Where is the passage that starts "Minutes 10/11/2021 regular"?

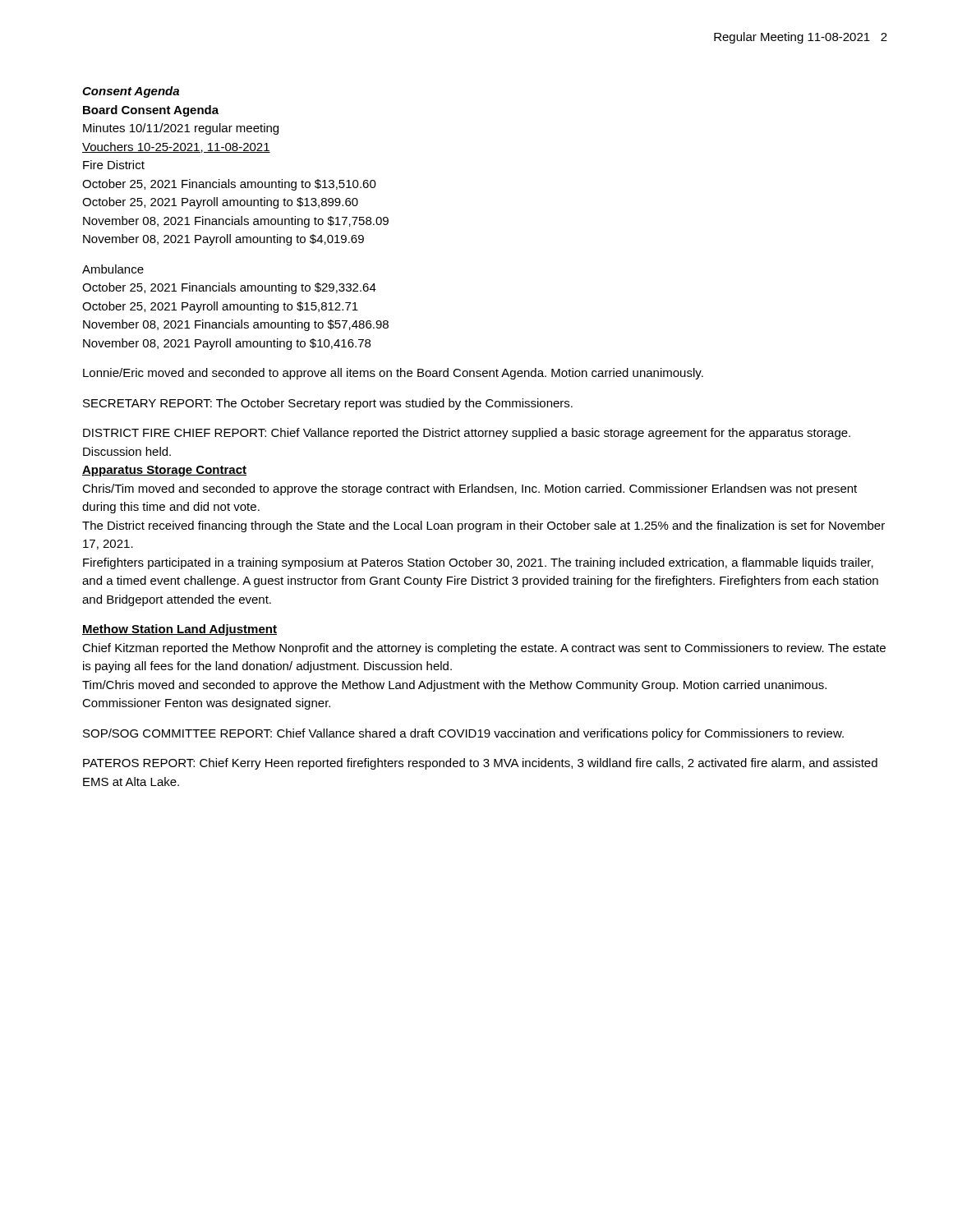pos(236,183)
